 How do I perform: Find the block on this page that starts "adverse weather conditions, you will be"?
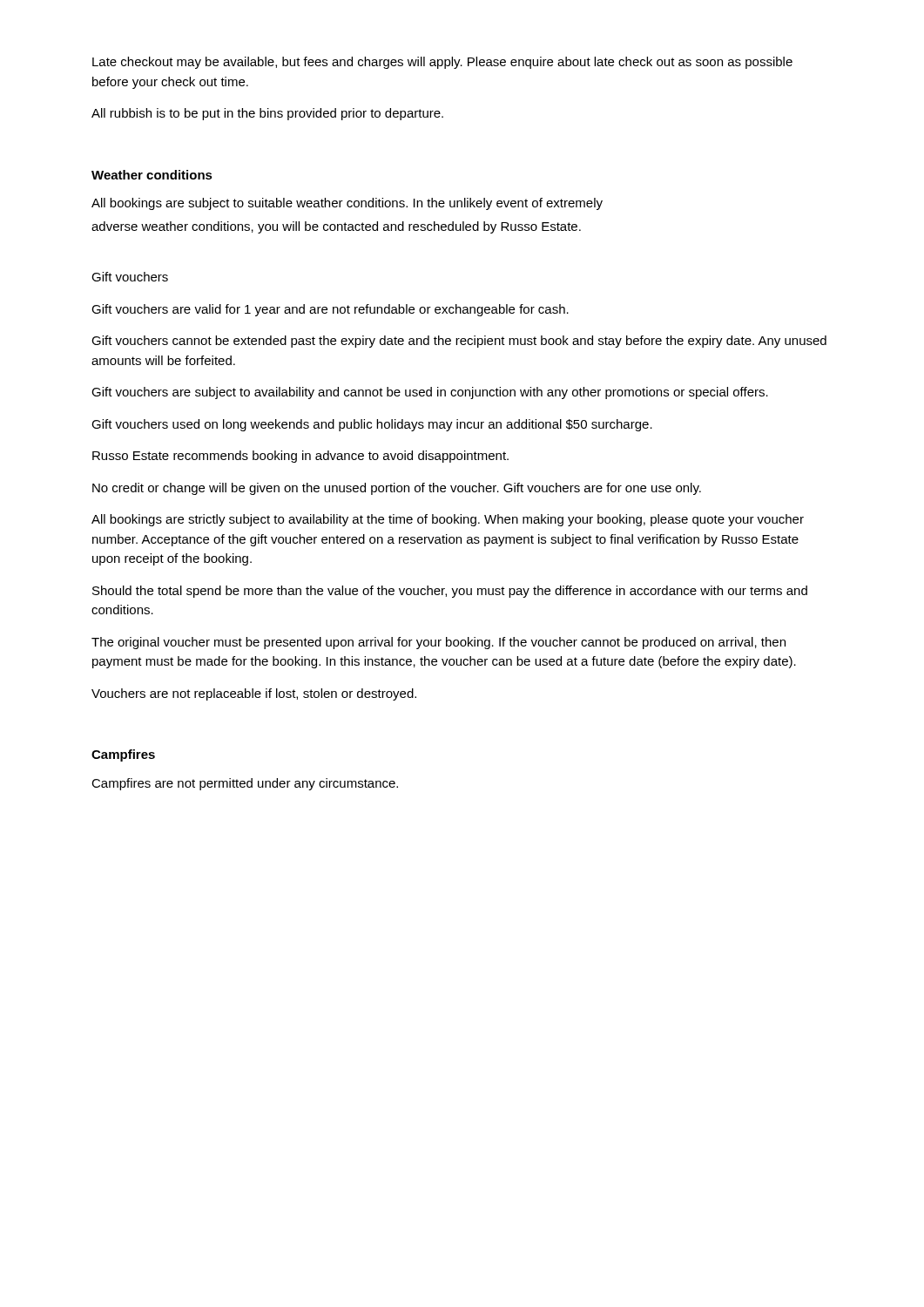[337, 226]
